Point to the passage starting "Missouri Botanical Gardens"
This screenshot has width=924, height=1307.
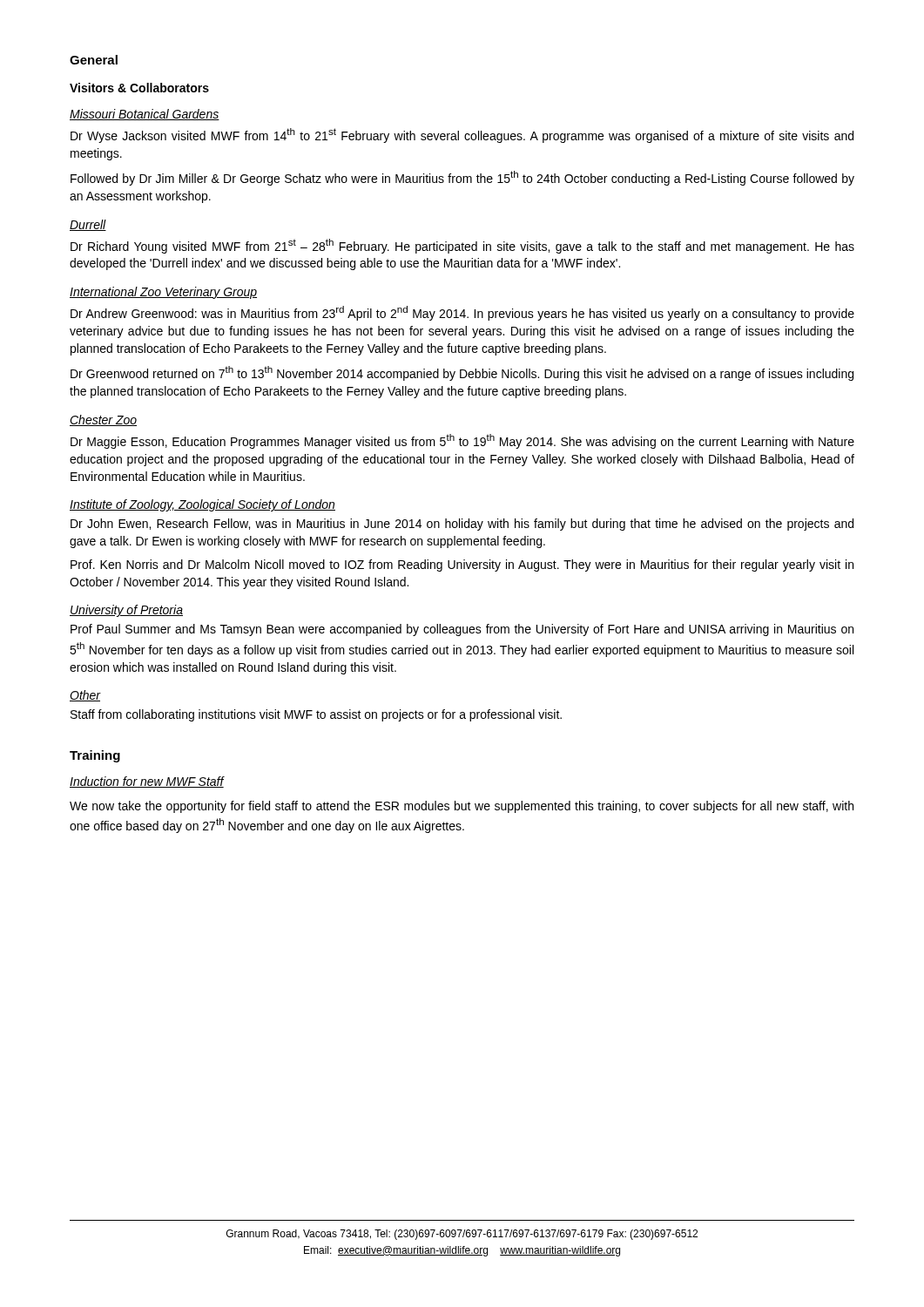coord(144,114)
